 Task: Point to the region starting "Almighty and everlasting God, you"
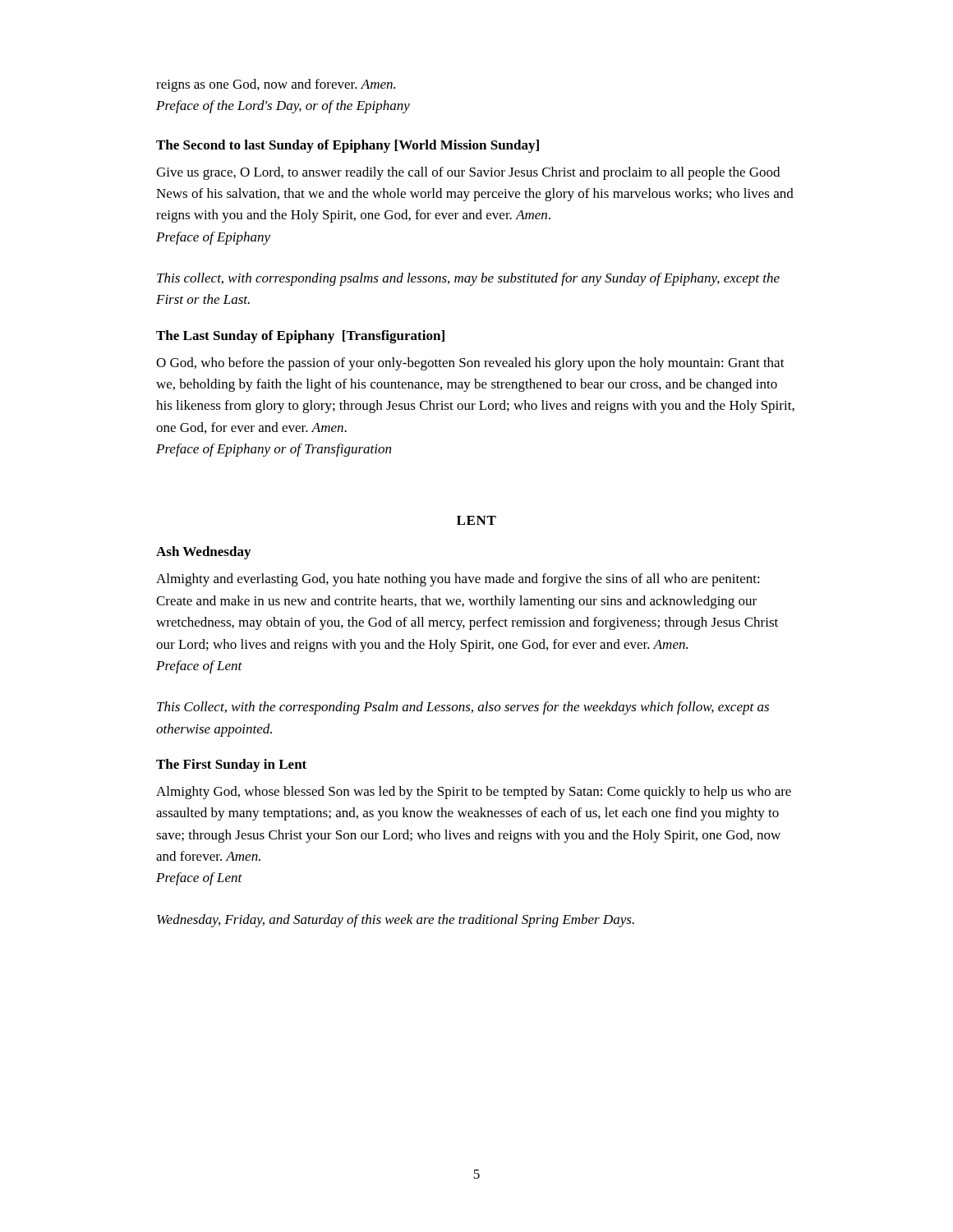click(x=467, y=622)
